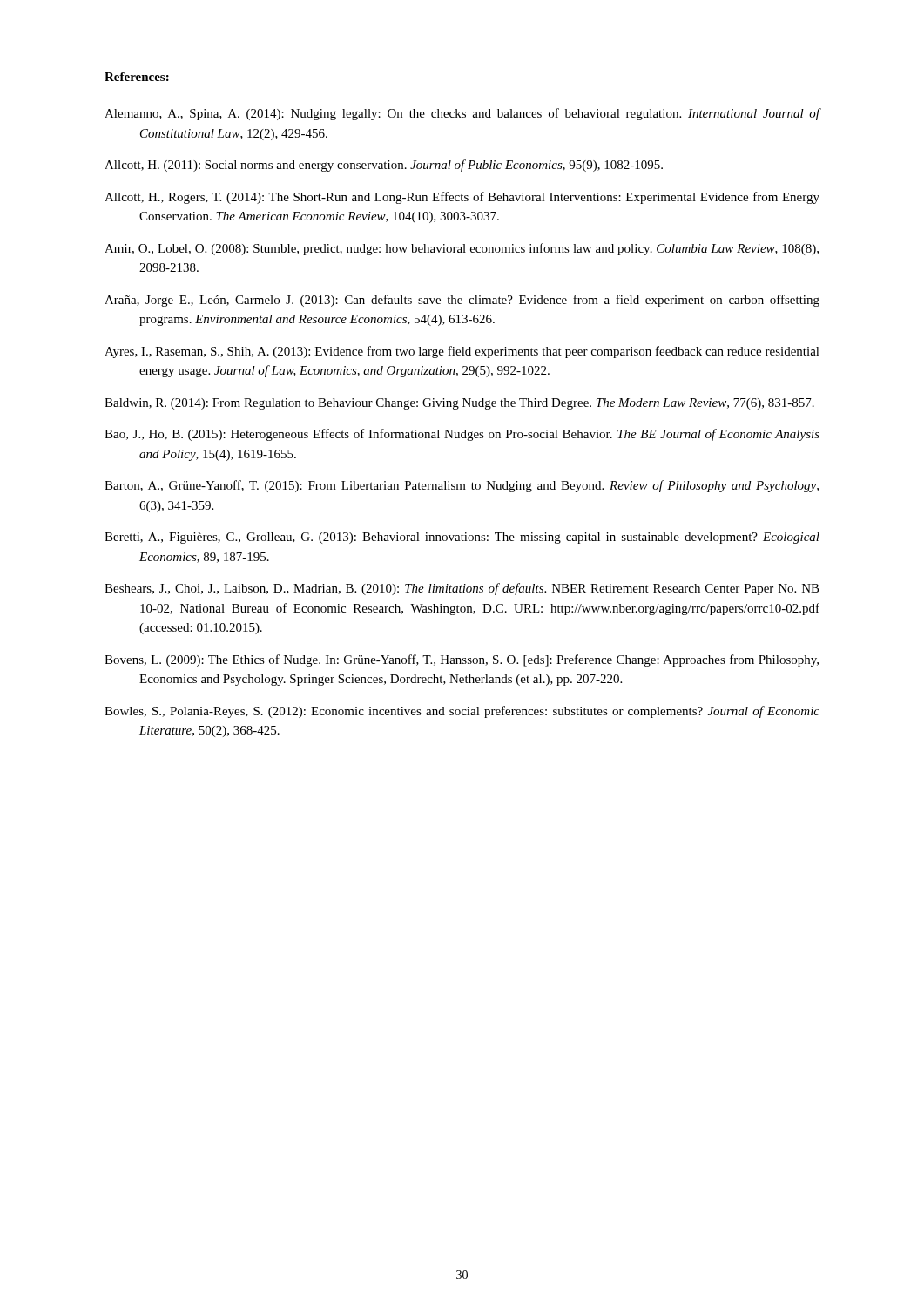Screen dimensions: 1307x924
Task: Point to the passage starting "Bowles, S., Polania-Reyes,"
Action: pos(462,720)
